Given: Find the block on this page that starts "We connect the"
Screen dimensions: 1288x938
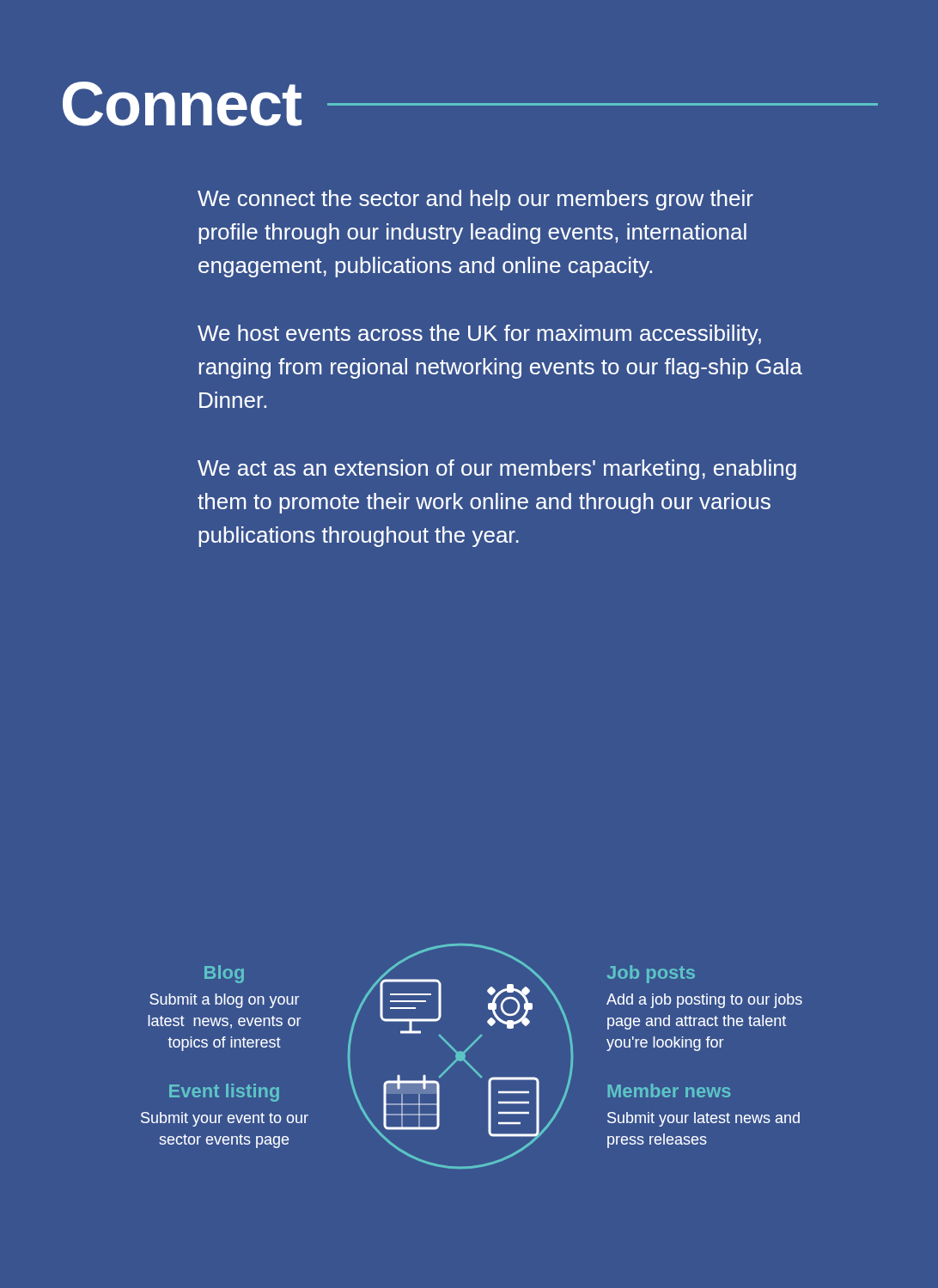Looking at the screenshot, I should click(475, 232).
